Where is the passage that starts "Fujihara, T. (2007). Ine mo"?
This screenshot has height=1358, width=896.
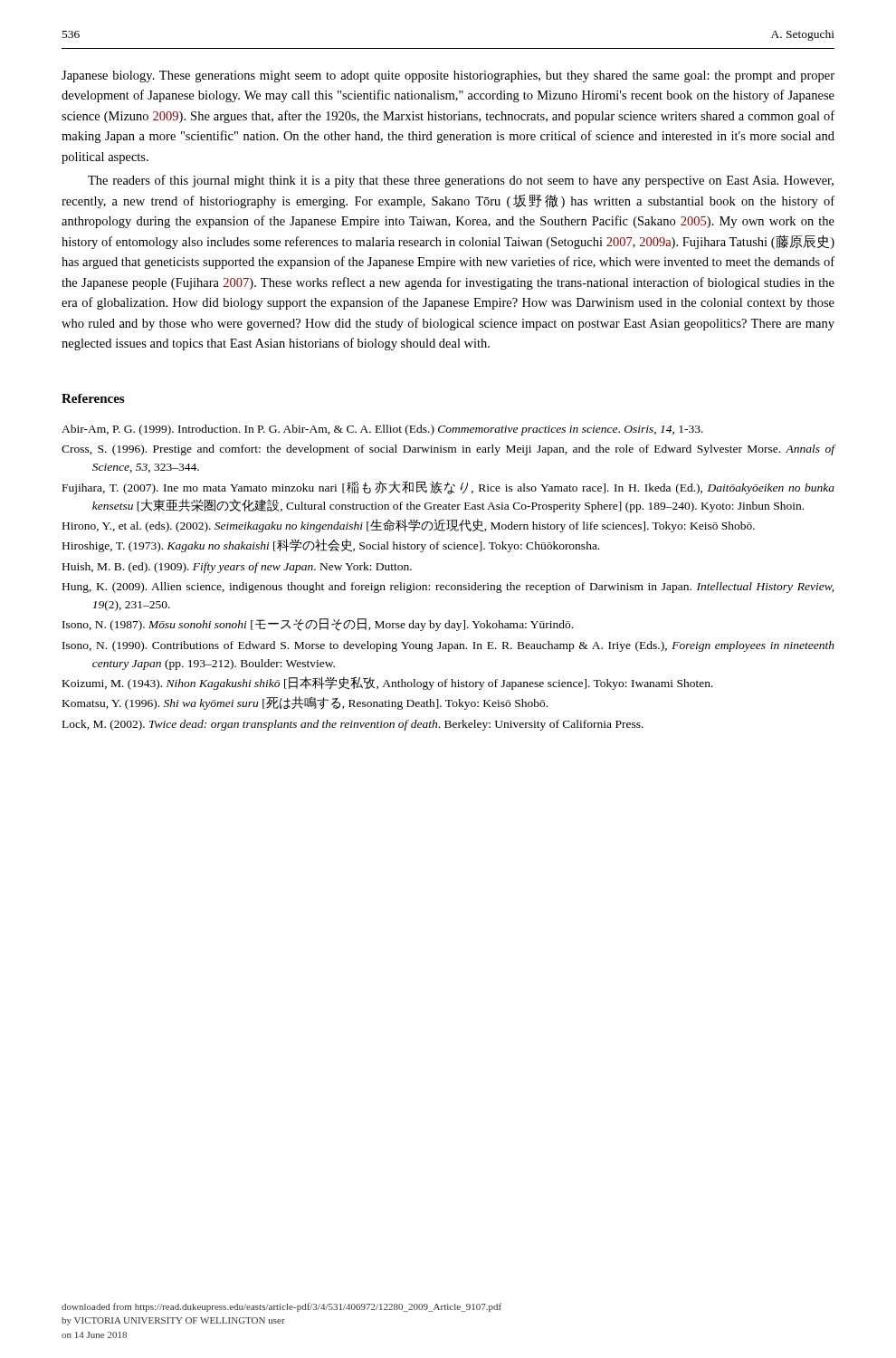point(448,496)
